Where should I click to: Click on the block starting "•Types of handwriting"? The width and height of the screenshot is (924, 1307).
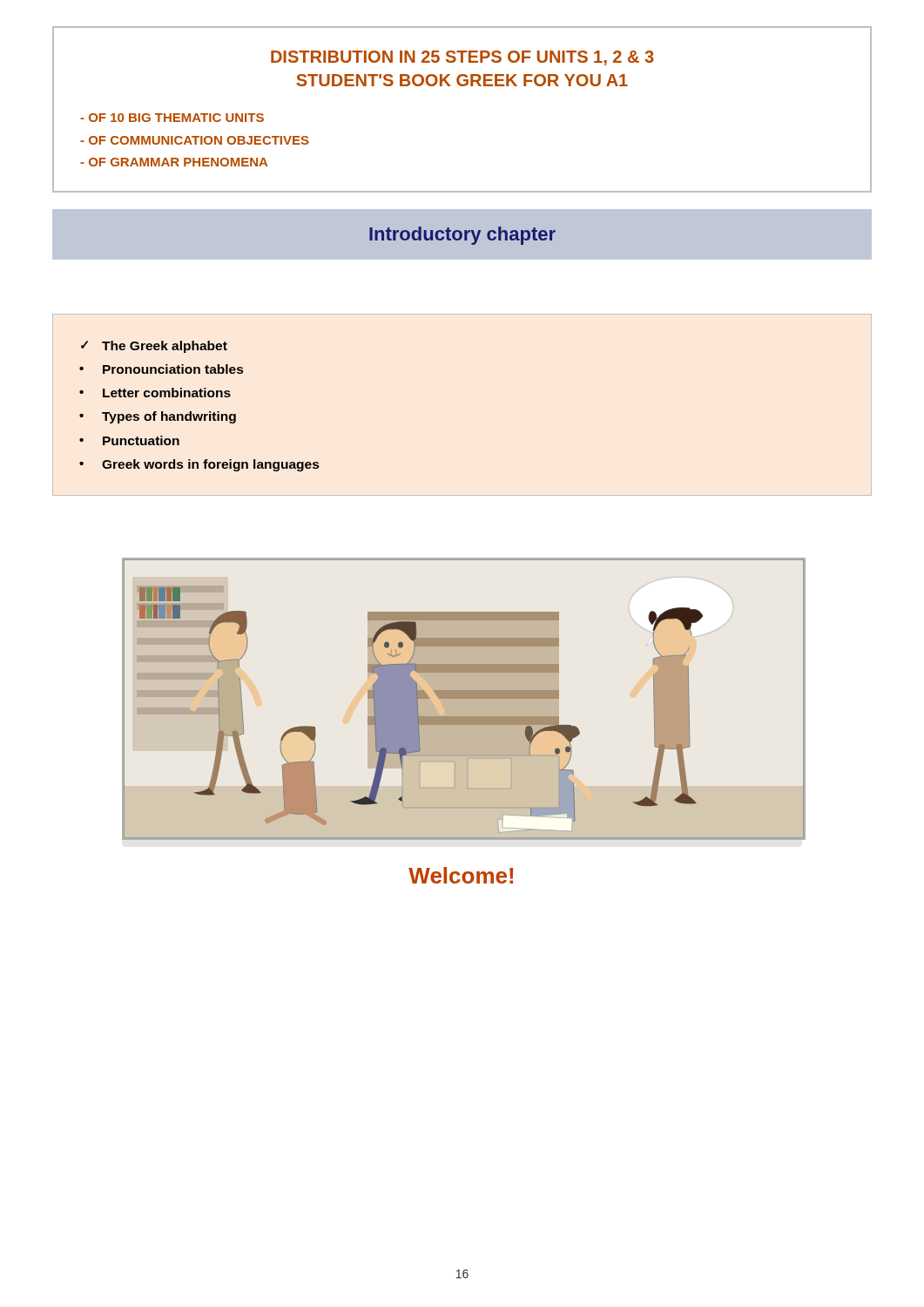point(158,416)
